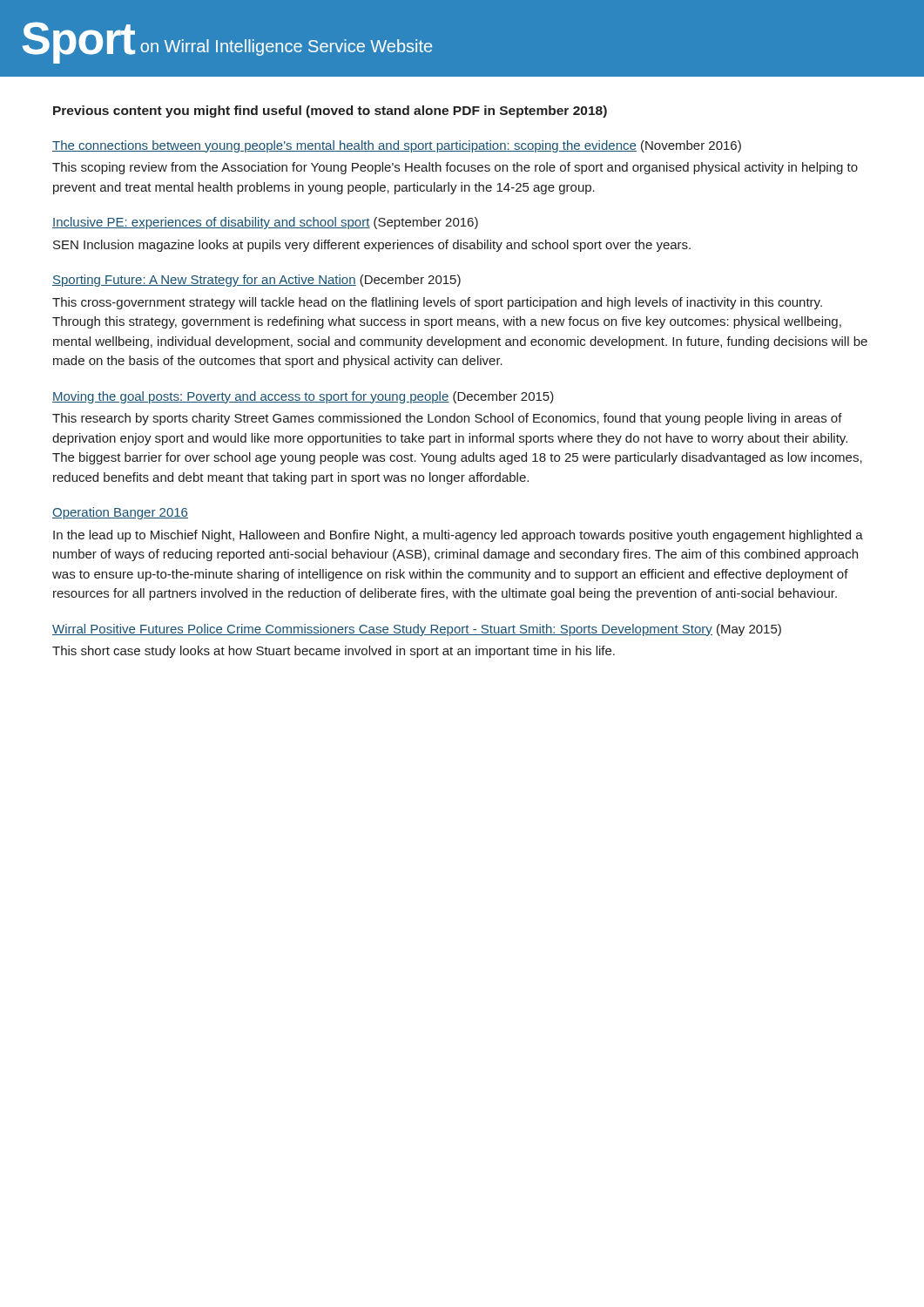Image resolution: width=924 pixels, height=1307 pixels.
Task: Click the passage that begins "Inclusive PE: experiences of disability and school sport"
Action: (x=462, y=234)
